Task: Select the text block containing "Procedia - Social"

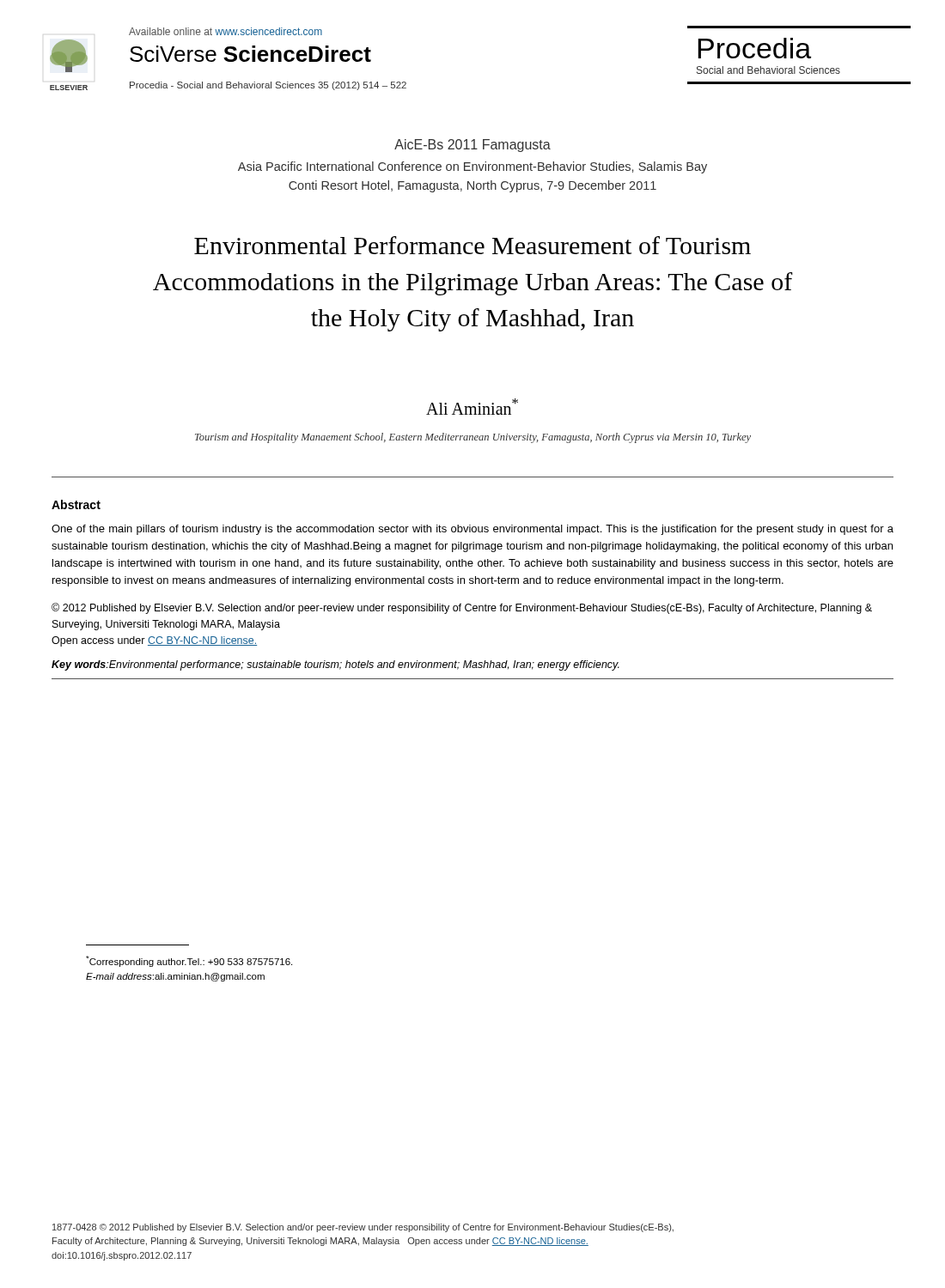Action: click(x=268, y=85)
